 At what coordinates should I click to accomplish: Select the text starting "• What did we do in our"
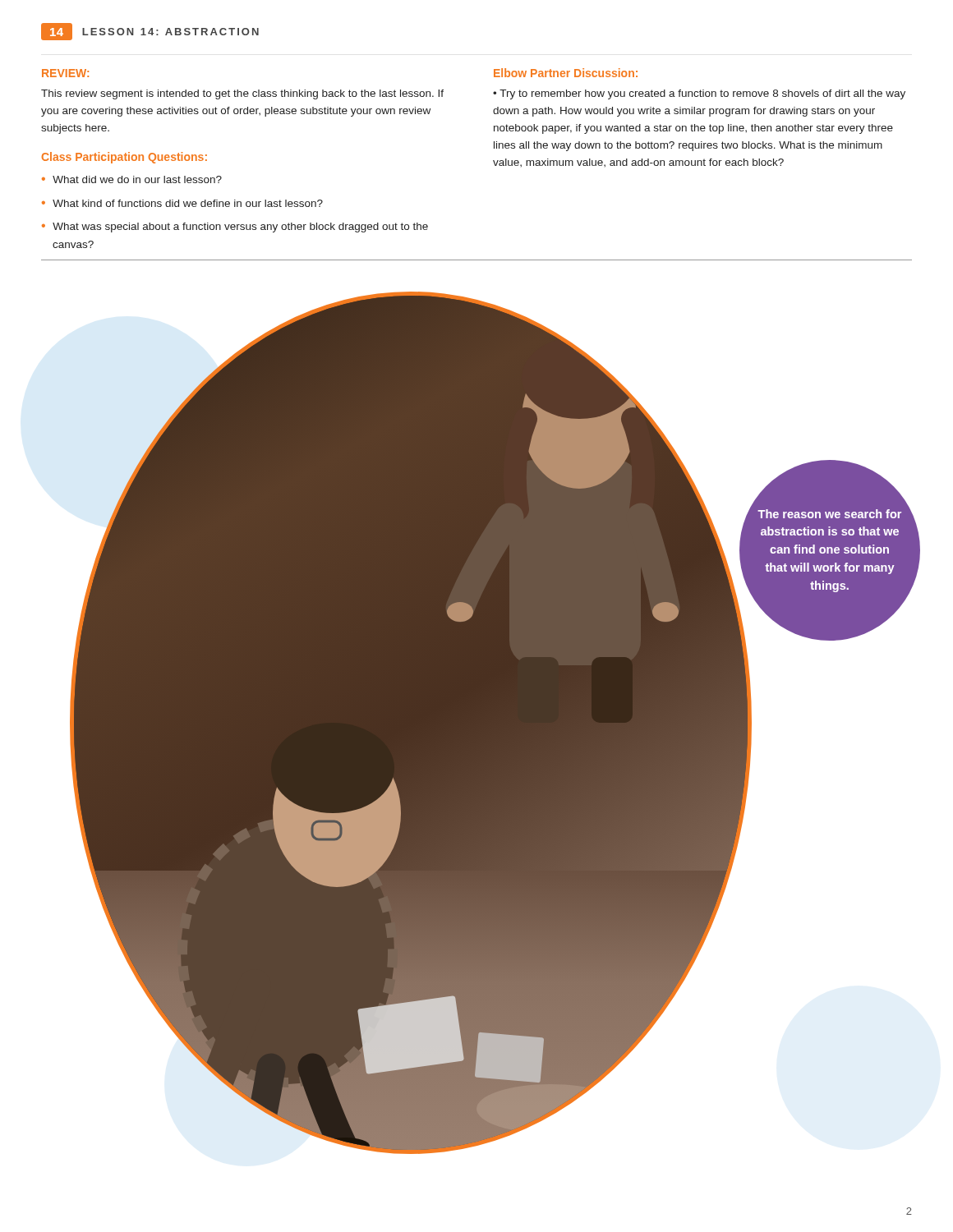131,178
